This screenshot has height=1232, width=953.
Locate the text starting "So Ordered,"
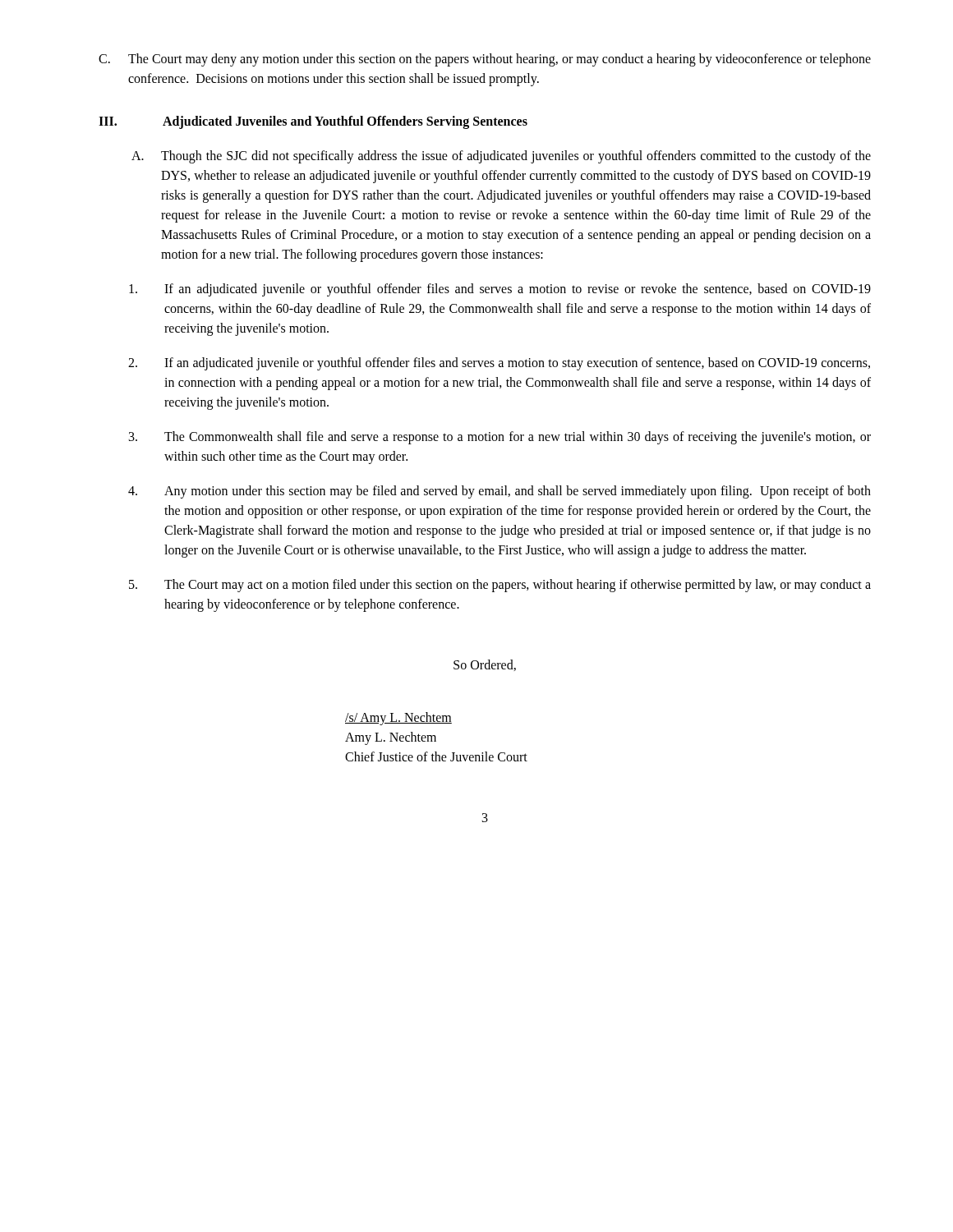click(485, 665)
